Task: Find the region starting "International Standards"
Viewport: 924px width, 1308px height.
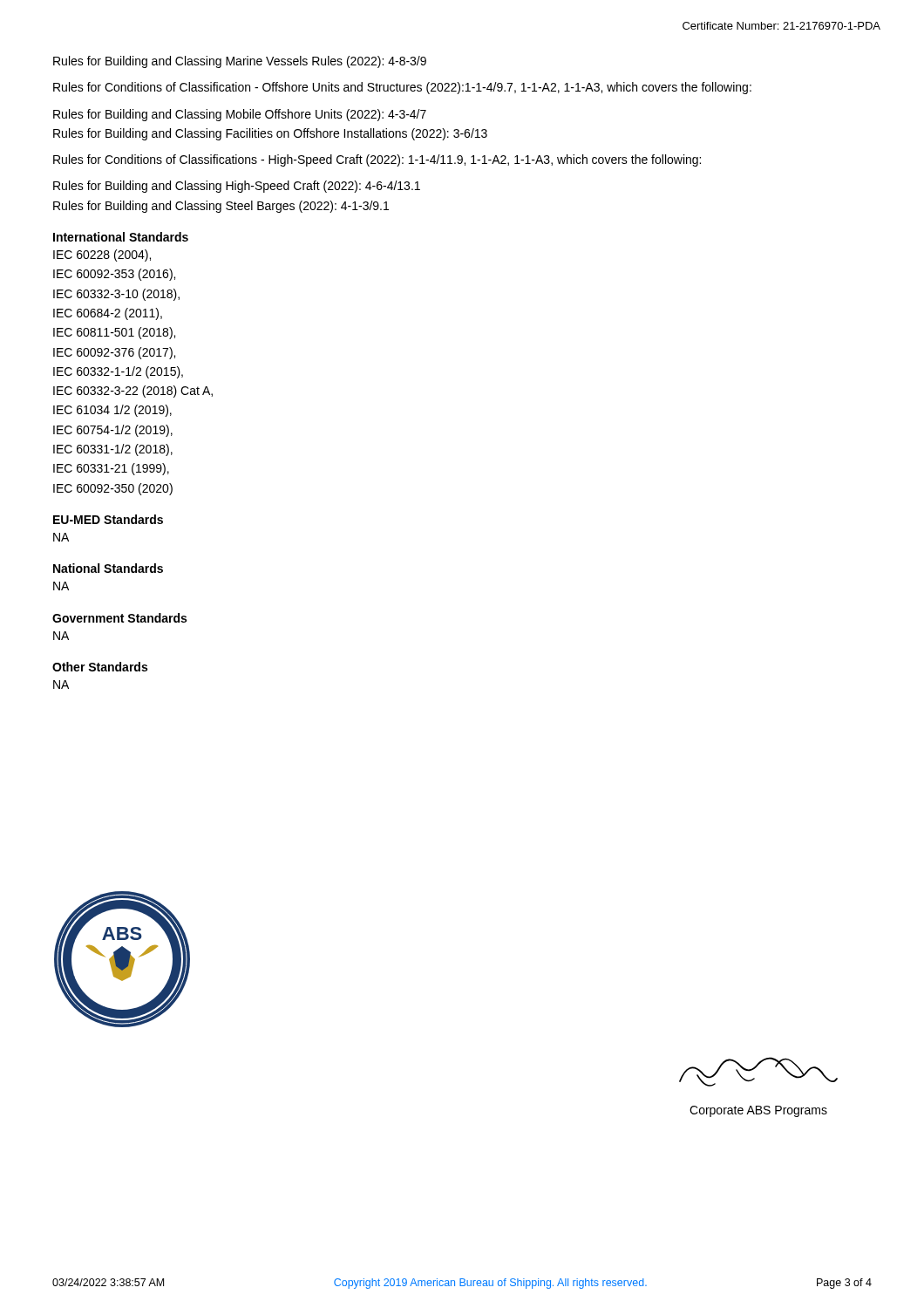Action: (x=120, y=237)
